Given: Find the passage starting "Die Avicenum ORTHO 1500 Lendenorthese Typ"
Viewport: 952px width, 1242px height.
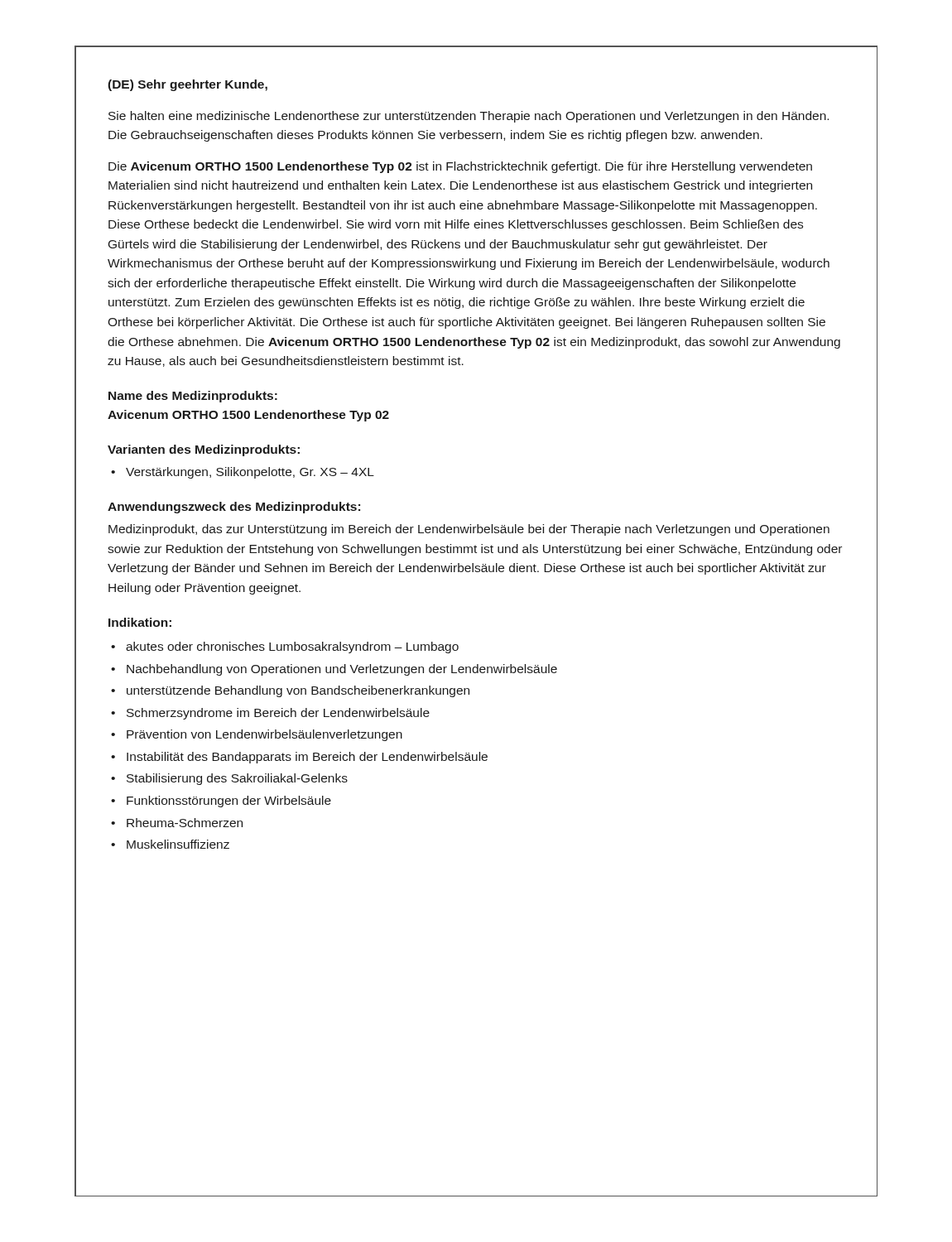Looking at the screenshot, I should 474,263.
